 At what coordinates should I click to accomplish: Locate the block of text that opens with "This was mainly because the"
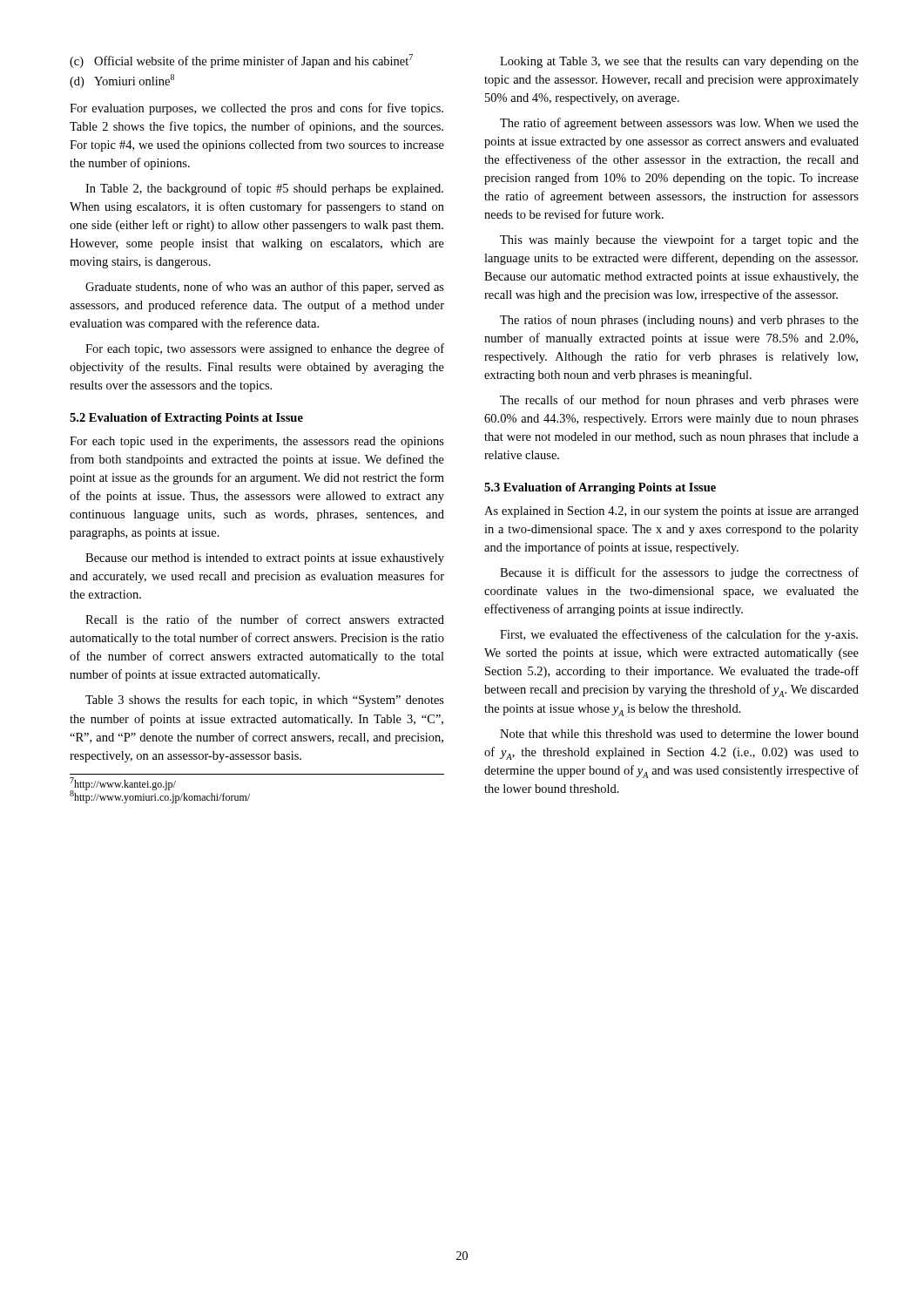click(x=671, y=268)
